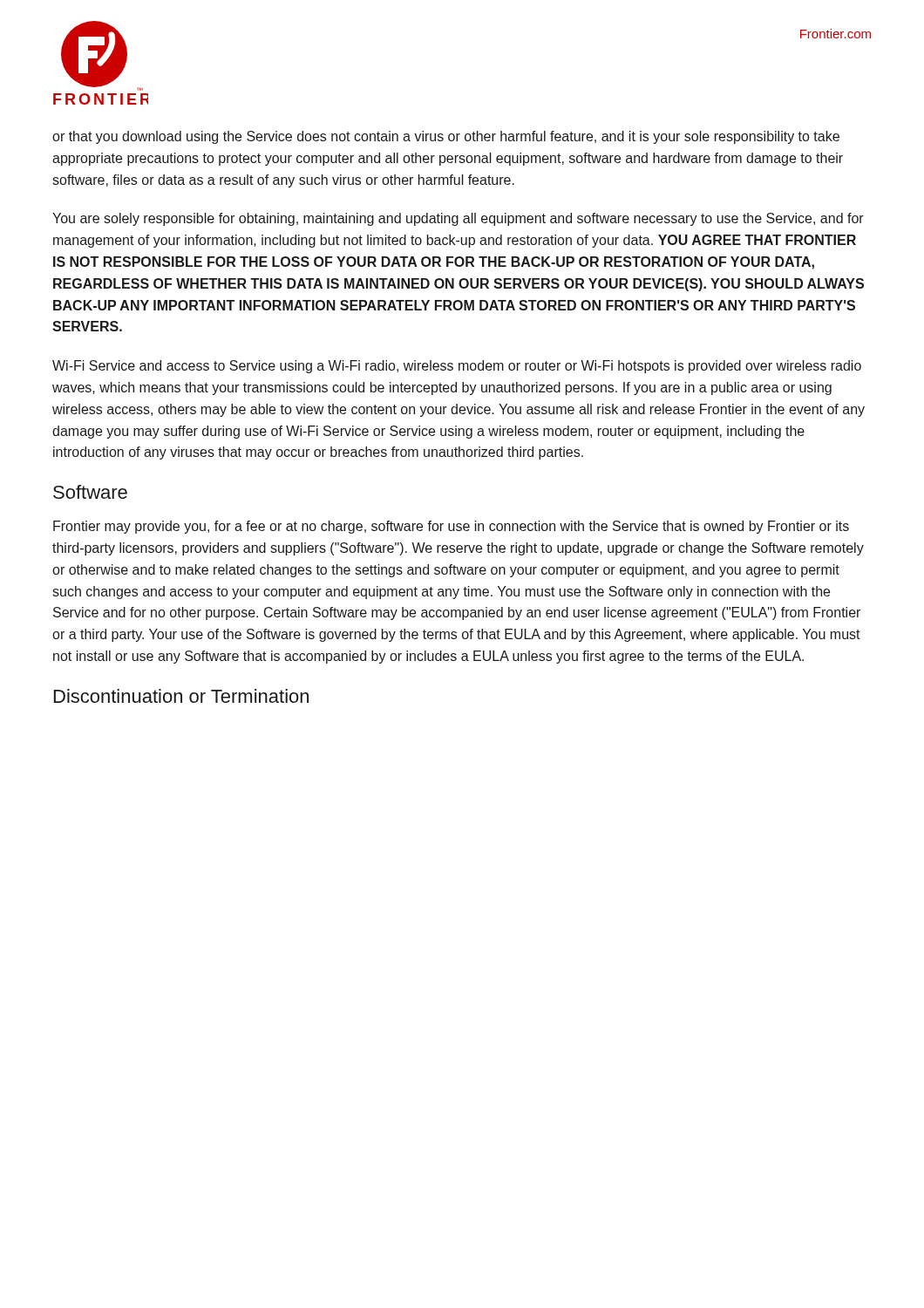
Task: Find the logo
Action: click(x=100, y=63)
